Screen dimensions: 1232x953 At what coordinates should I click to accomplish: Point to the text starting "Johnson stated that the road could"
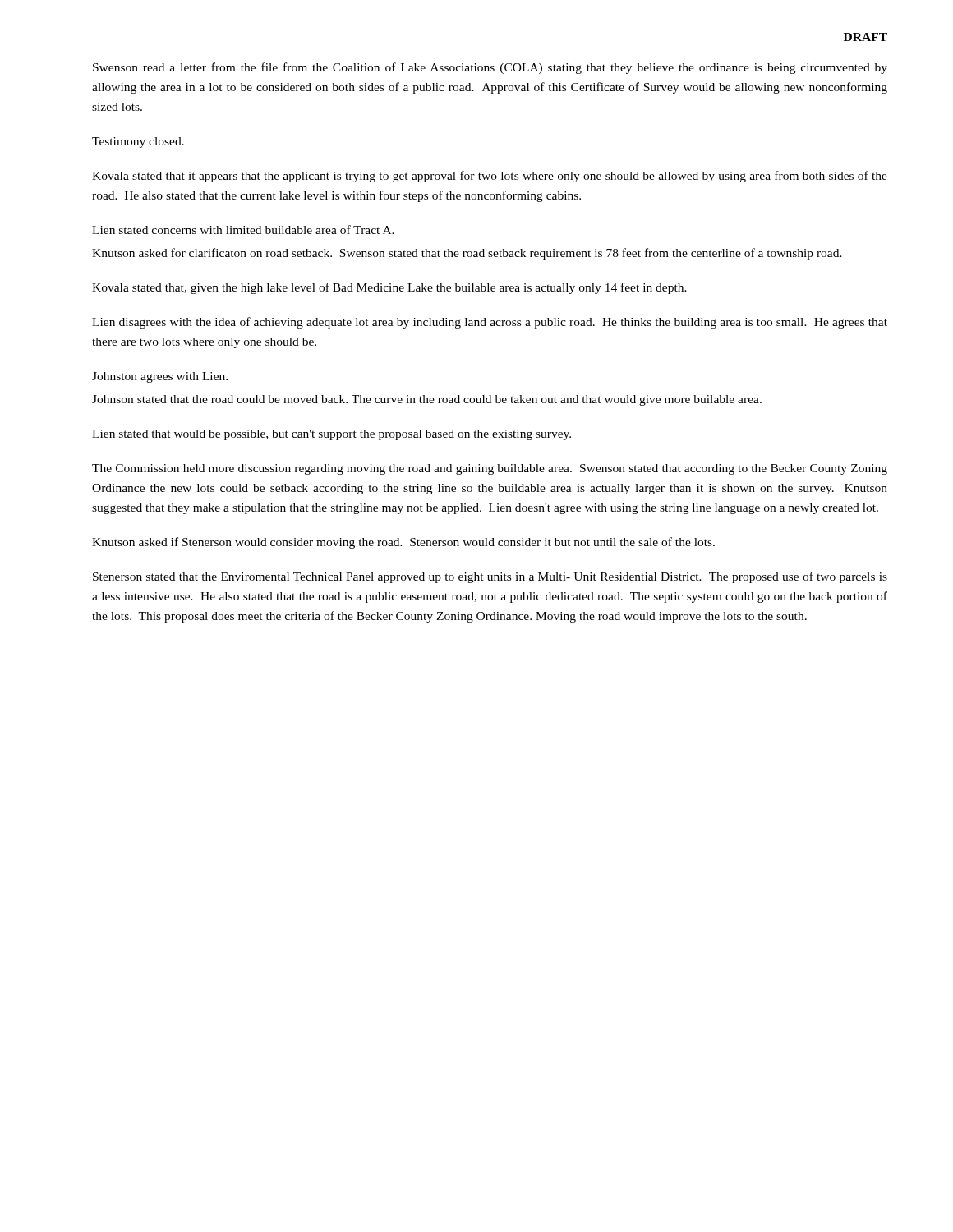click(427, 399)
